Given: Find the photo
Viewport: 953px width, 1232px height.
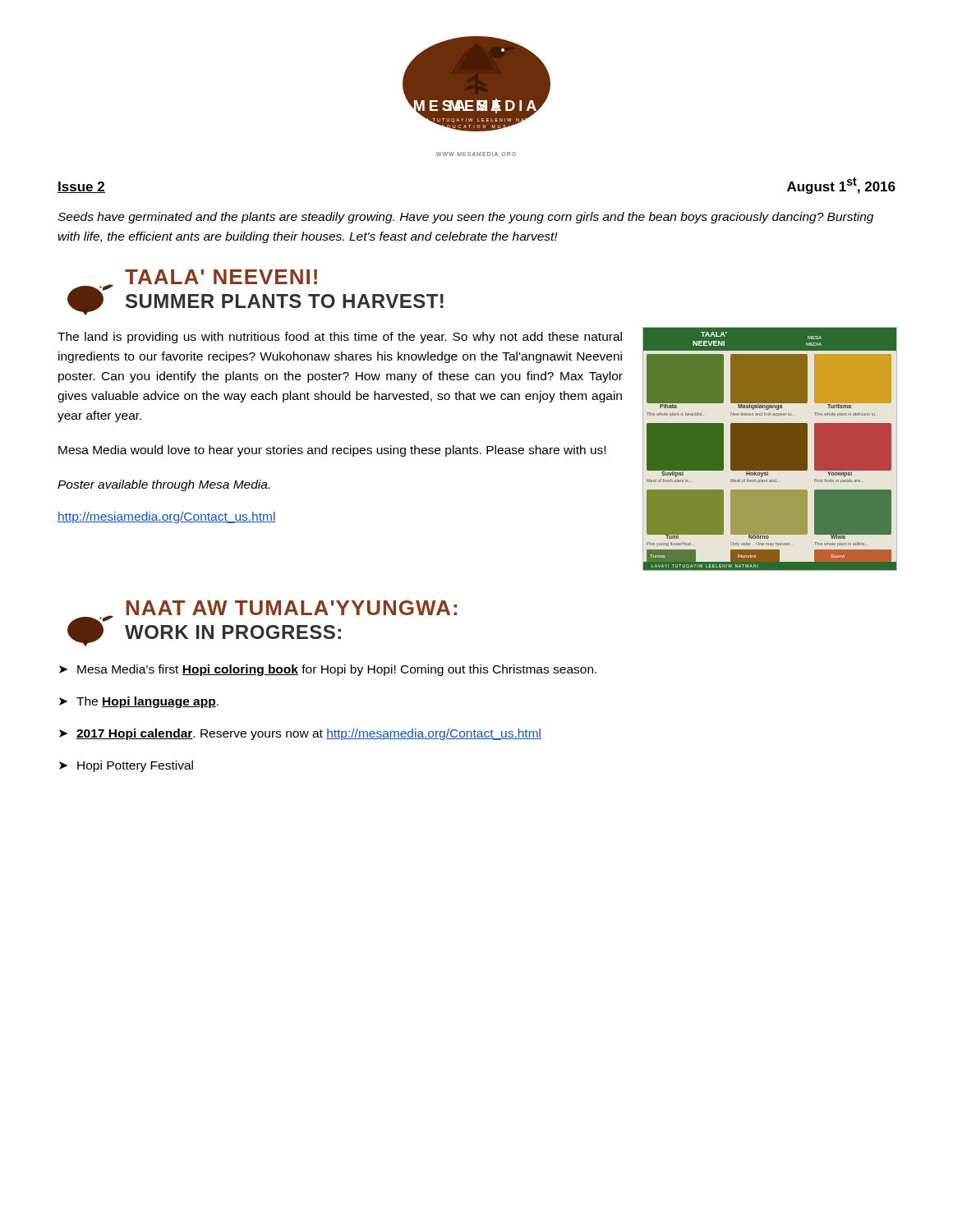Looking at the screenshot, I should [x=769, y=449].
